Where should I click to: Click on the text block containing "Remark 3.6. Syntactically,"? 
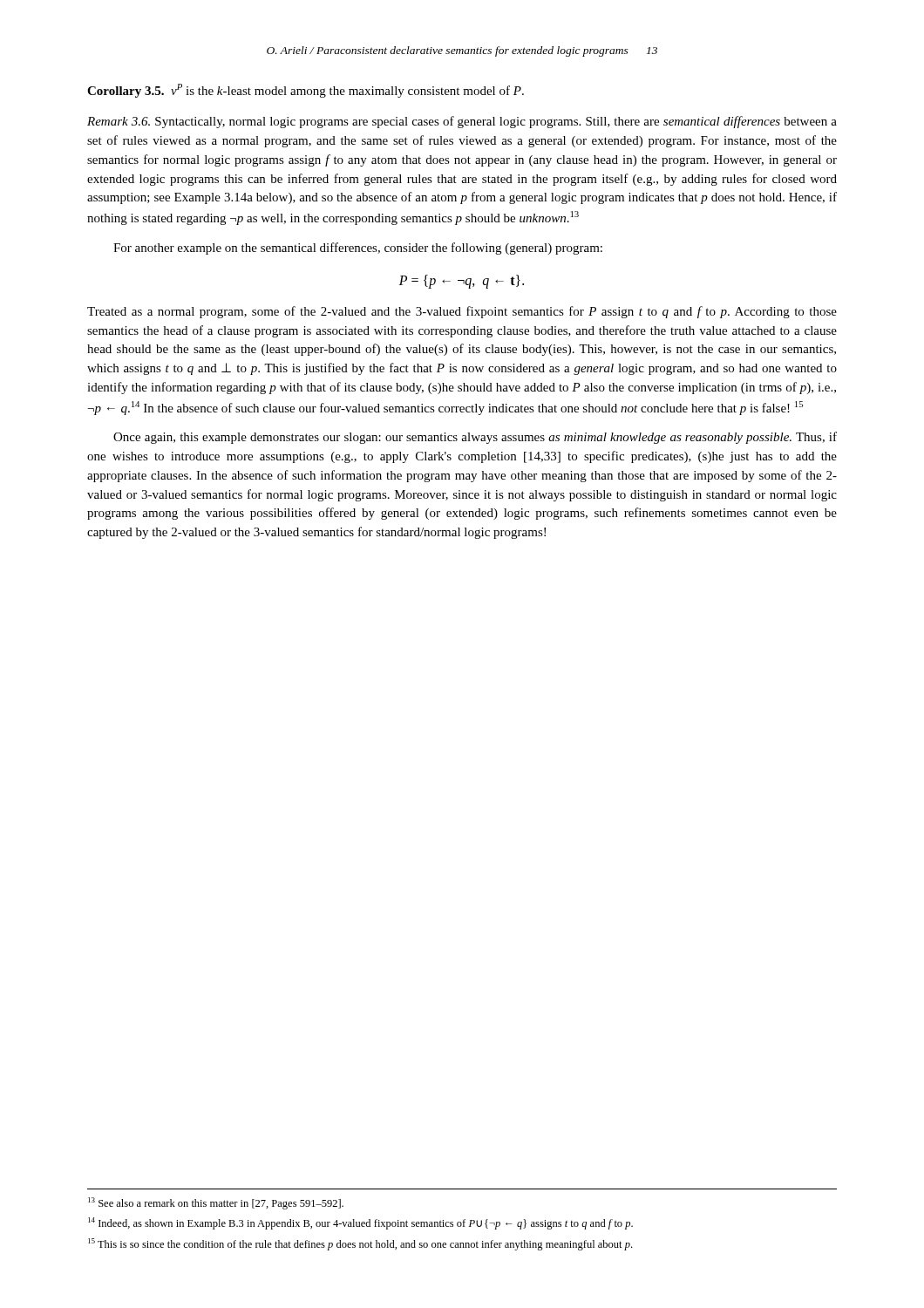pos(462,170)
